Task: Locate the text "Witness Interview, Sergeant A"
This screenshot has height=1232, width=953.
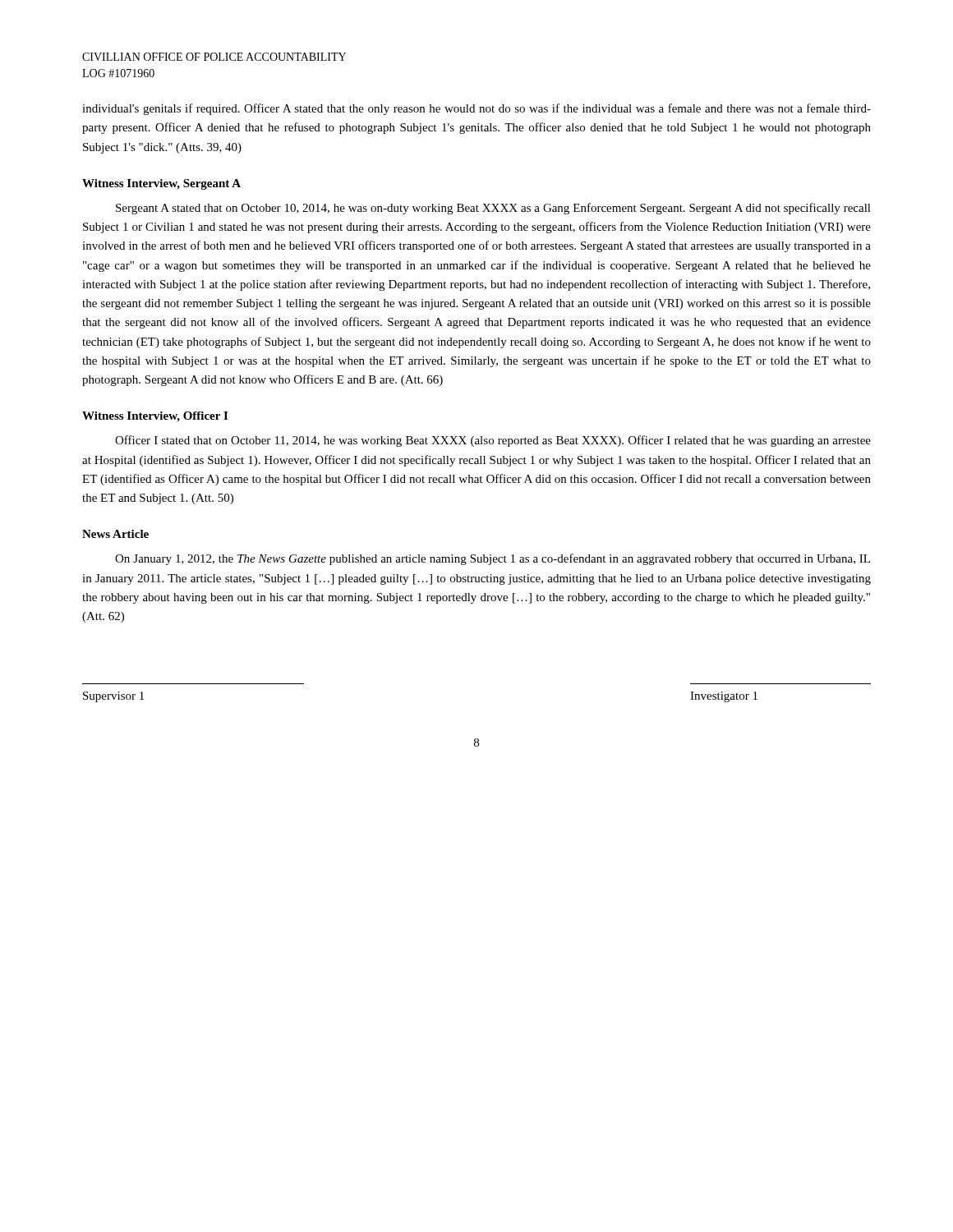Action: pyautogui.click(x=161, y=183)
